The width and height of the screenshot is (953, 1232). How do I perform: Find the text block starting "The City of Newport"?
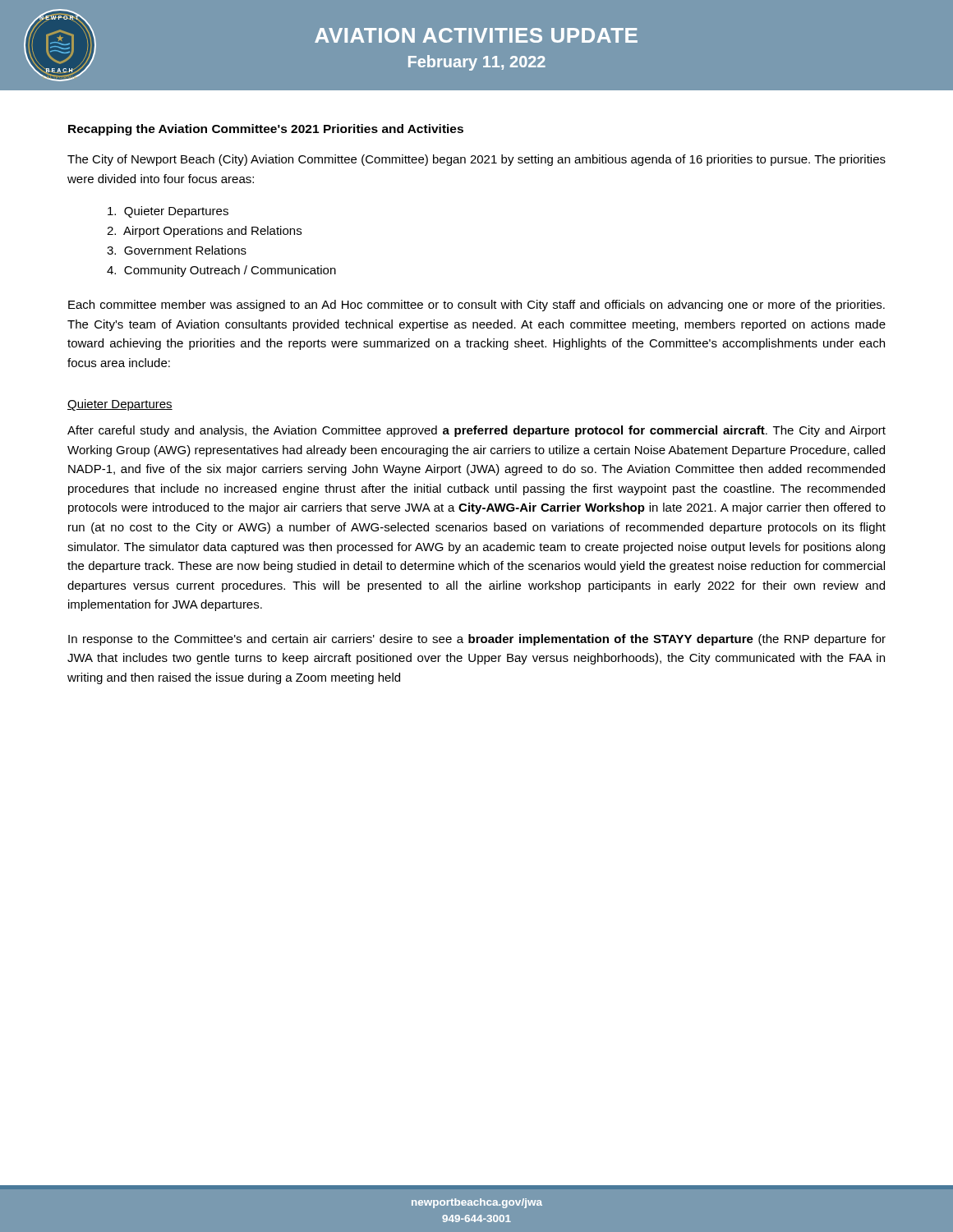click(x=476, y=169)
